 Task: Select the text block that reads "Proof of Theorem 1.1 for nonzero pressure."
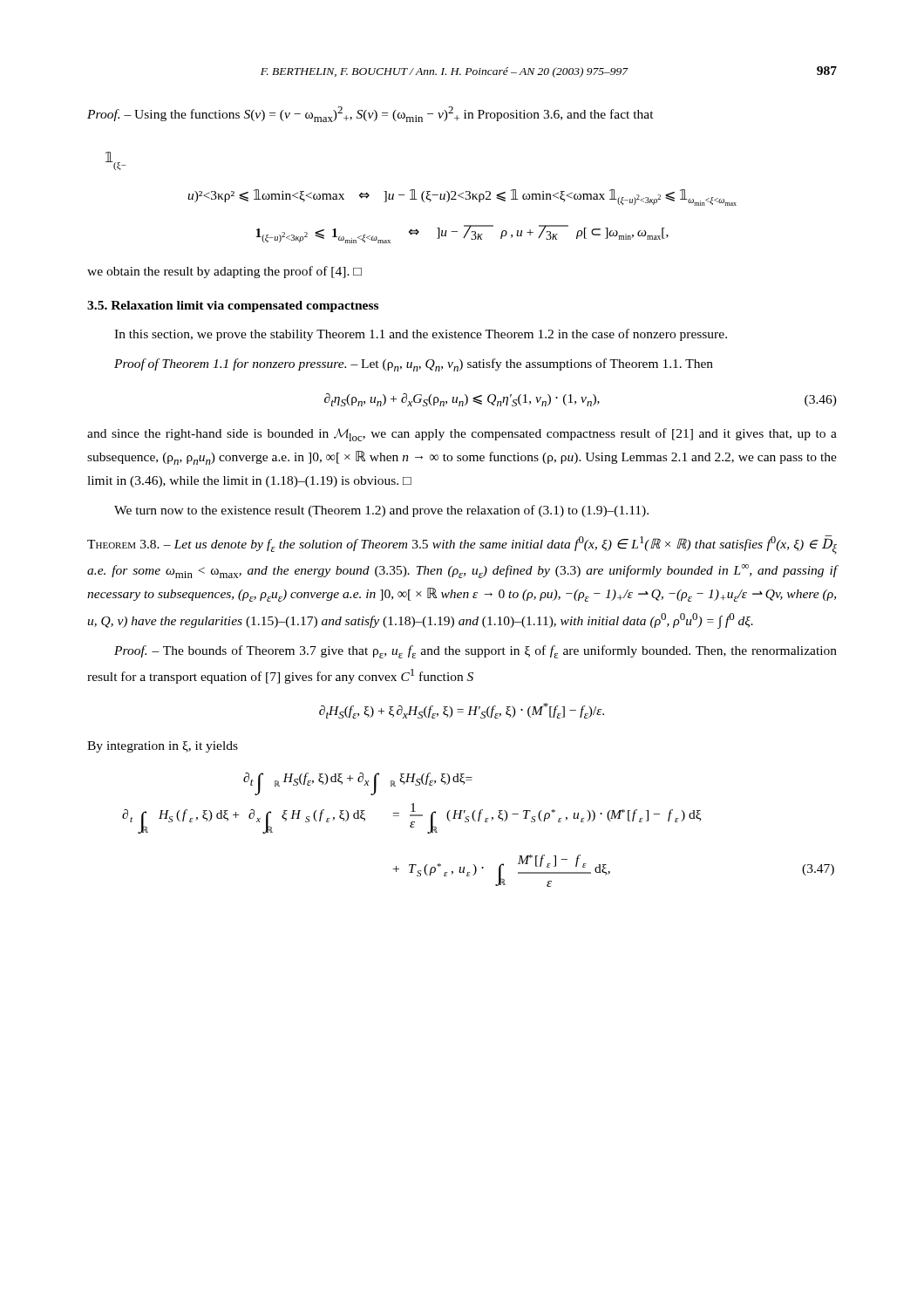point(414,365)
